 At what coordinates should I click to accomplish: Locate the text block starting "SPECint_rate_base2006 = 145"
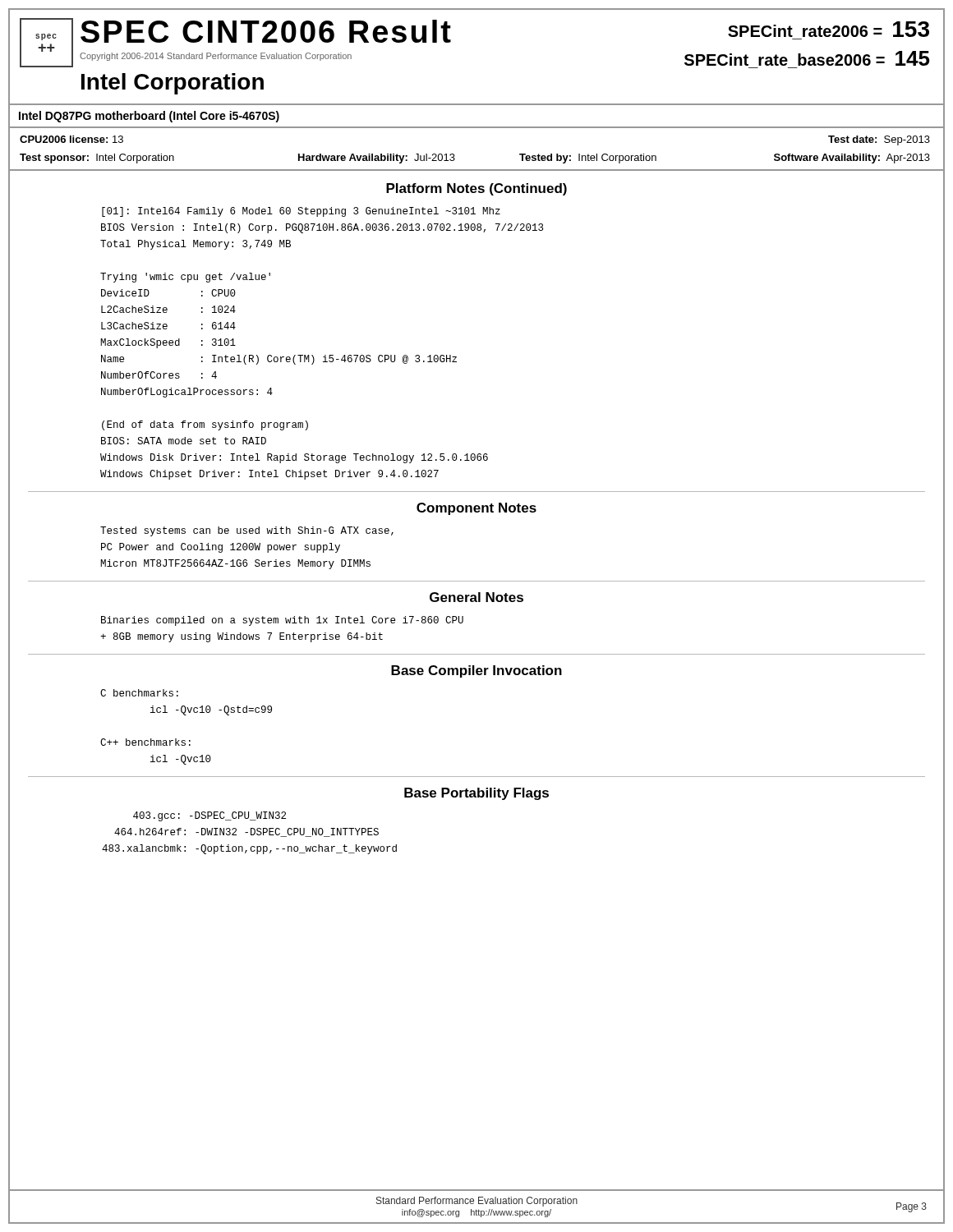807,58
